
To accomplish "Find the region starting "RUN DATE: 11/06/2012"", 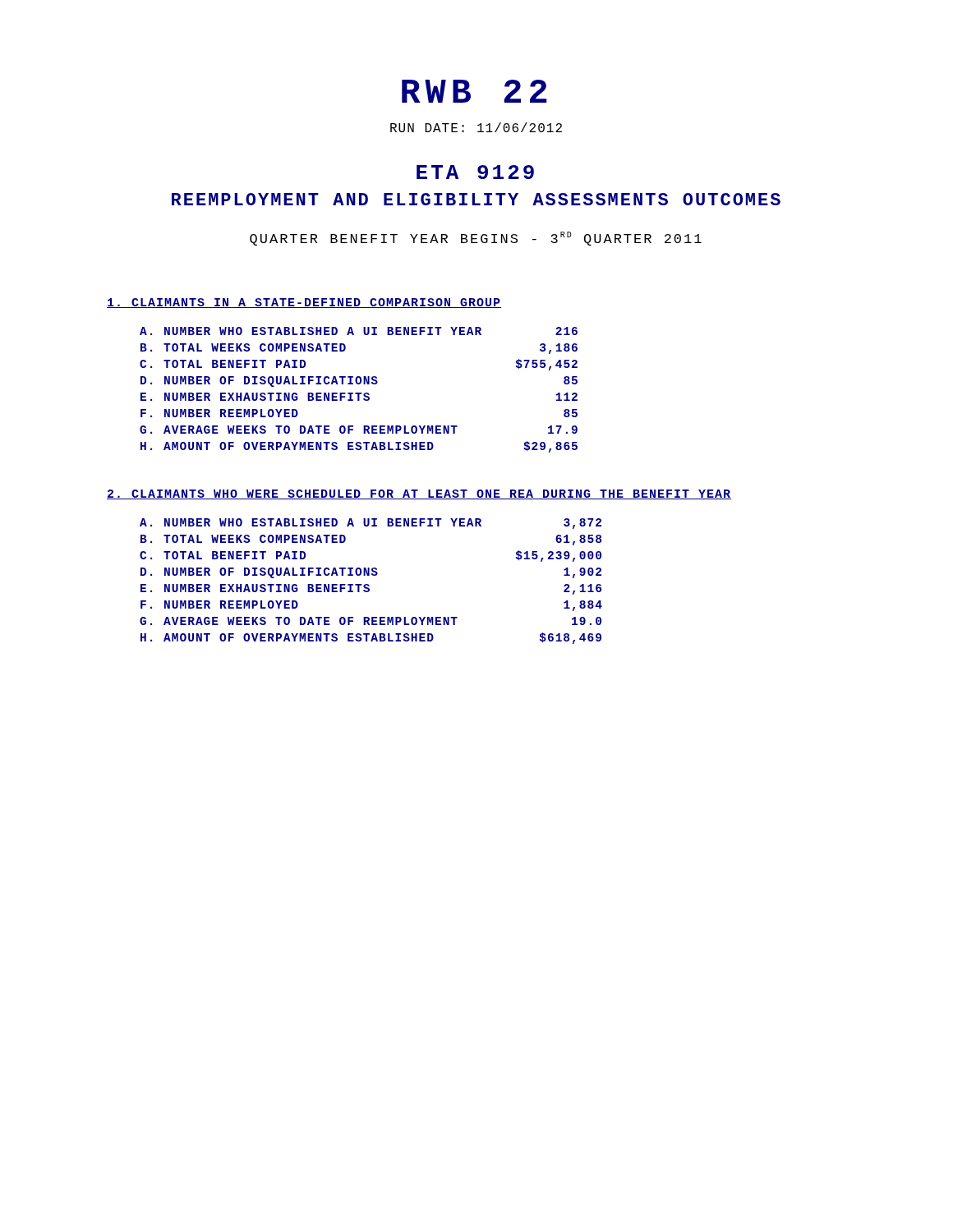I will click(476, 129).
